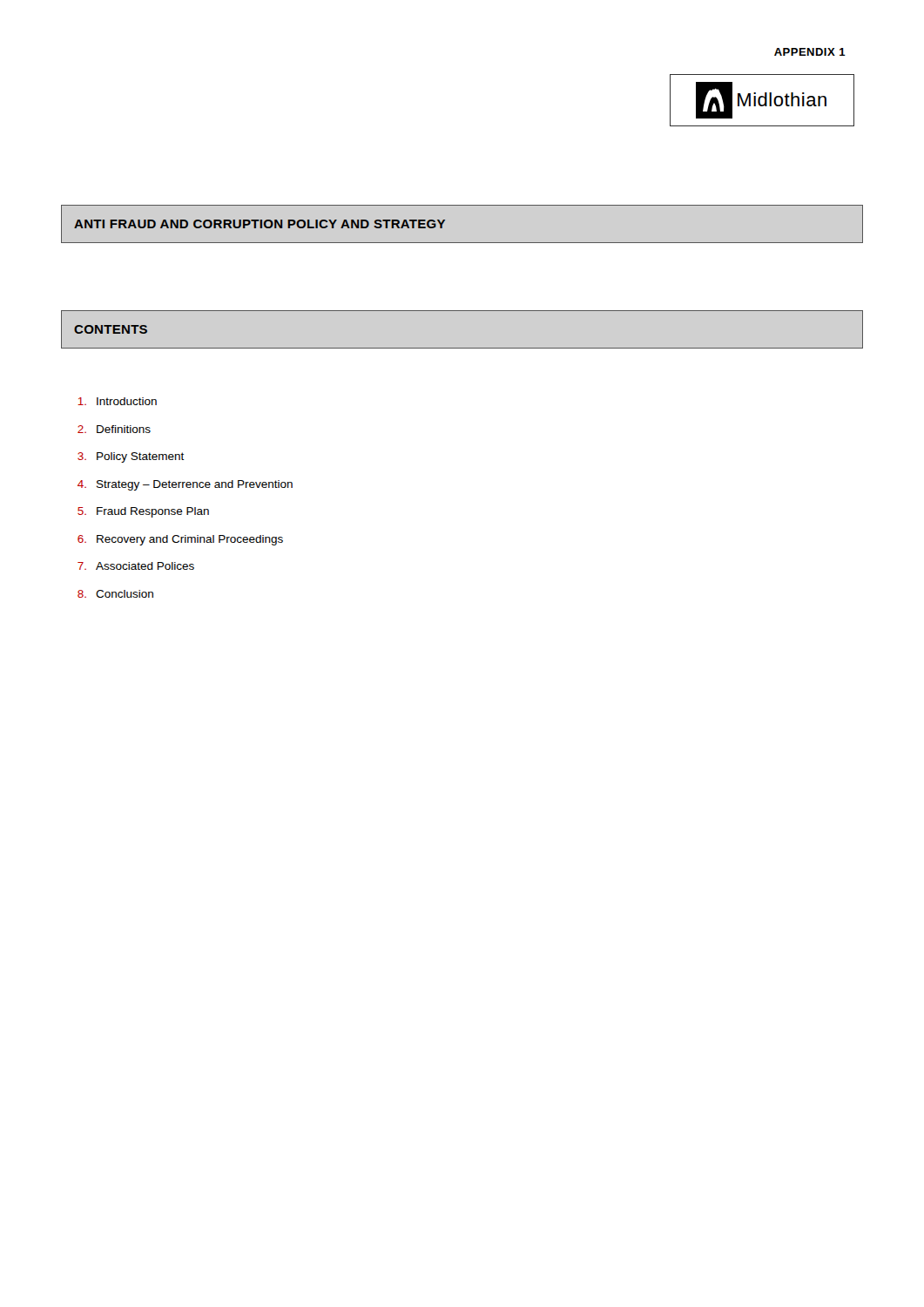
Task: Point to "7. Associated Polices"
Action: coord(128,566)
